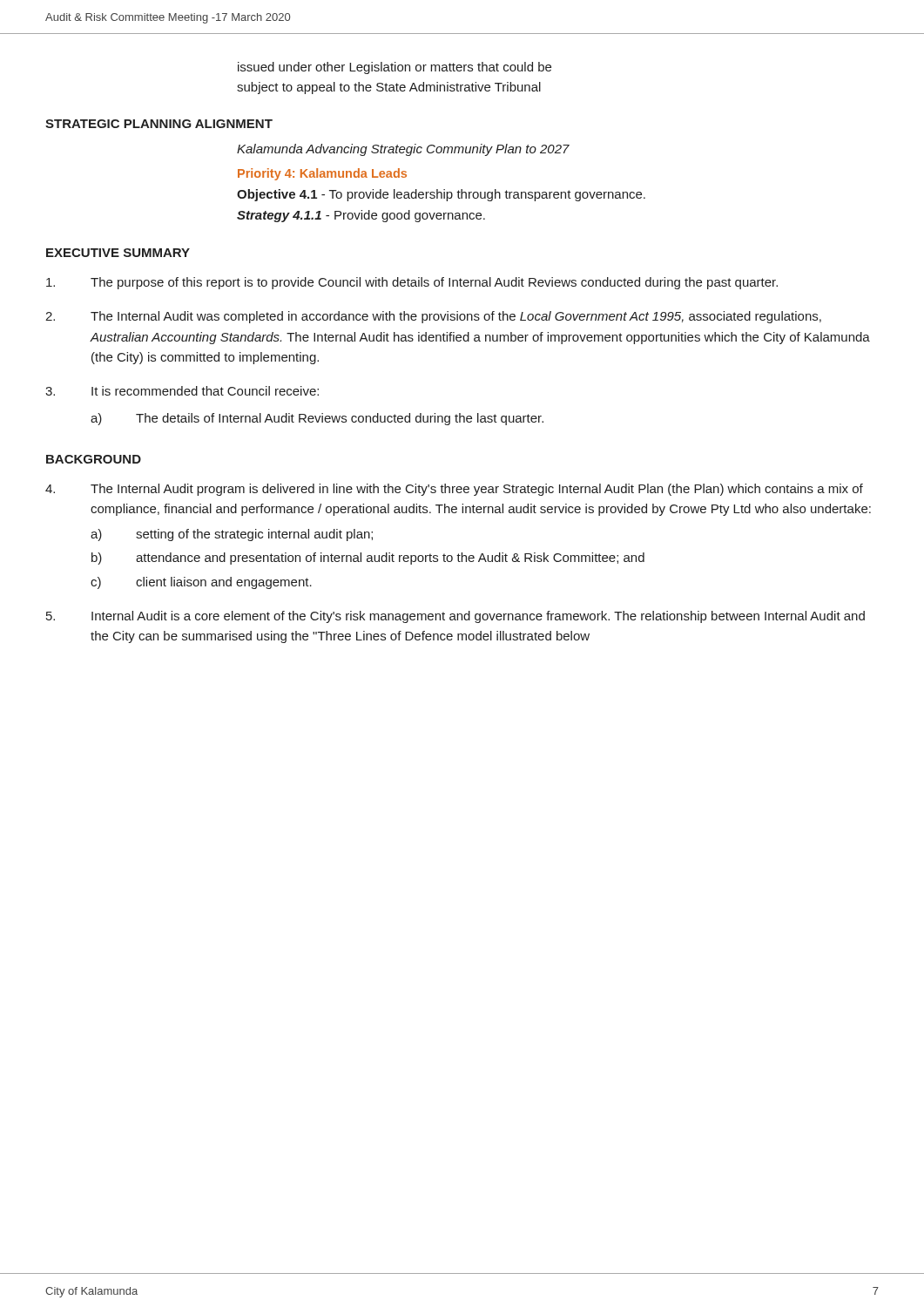Locate the list item with the text "a) The details of Internal Audit"

[485, 418]
